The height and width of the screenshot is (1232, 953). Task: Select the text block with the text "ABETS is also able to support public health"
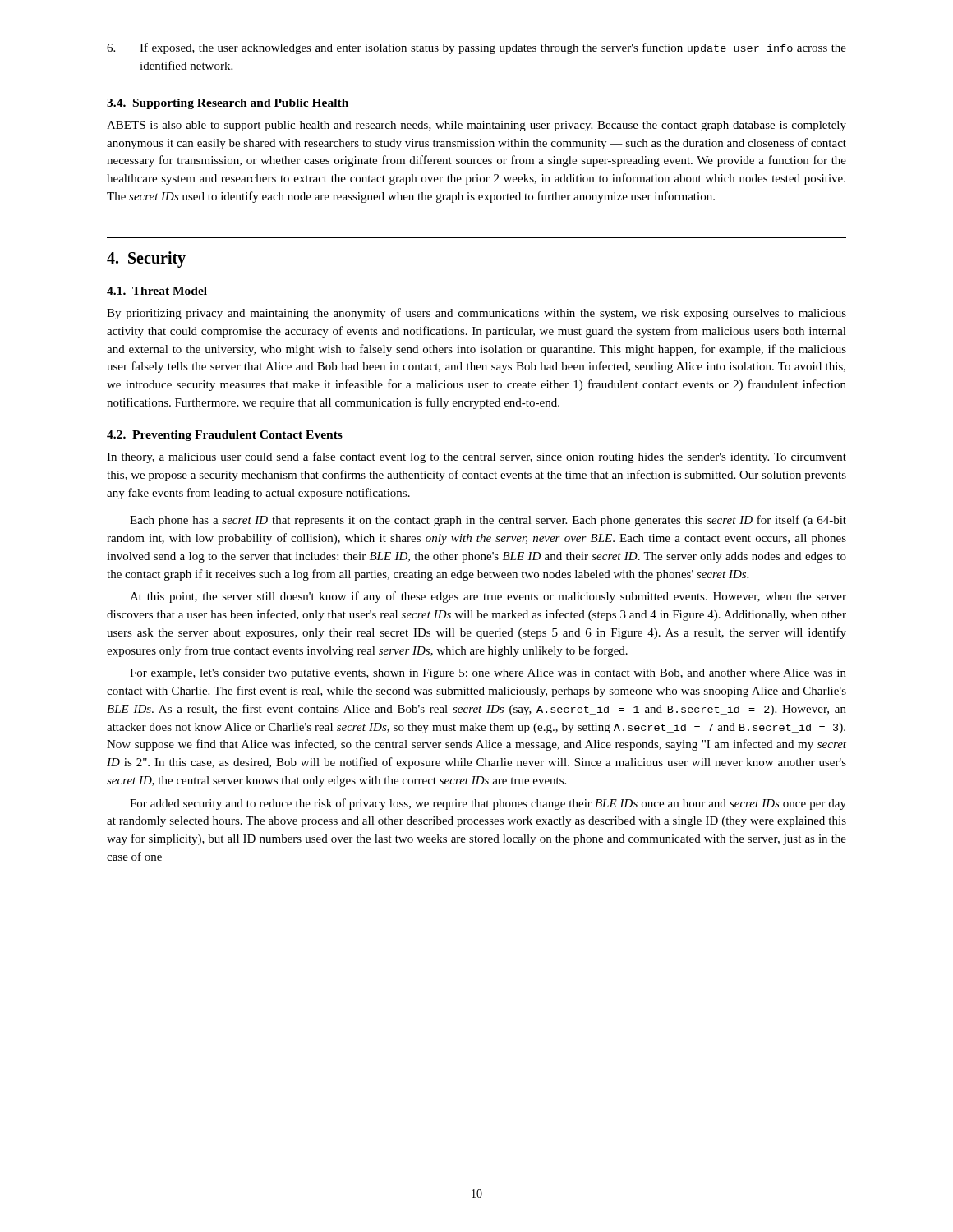click(476, 161)
